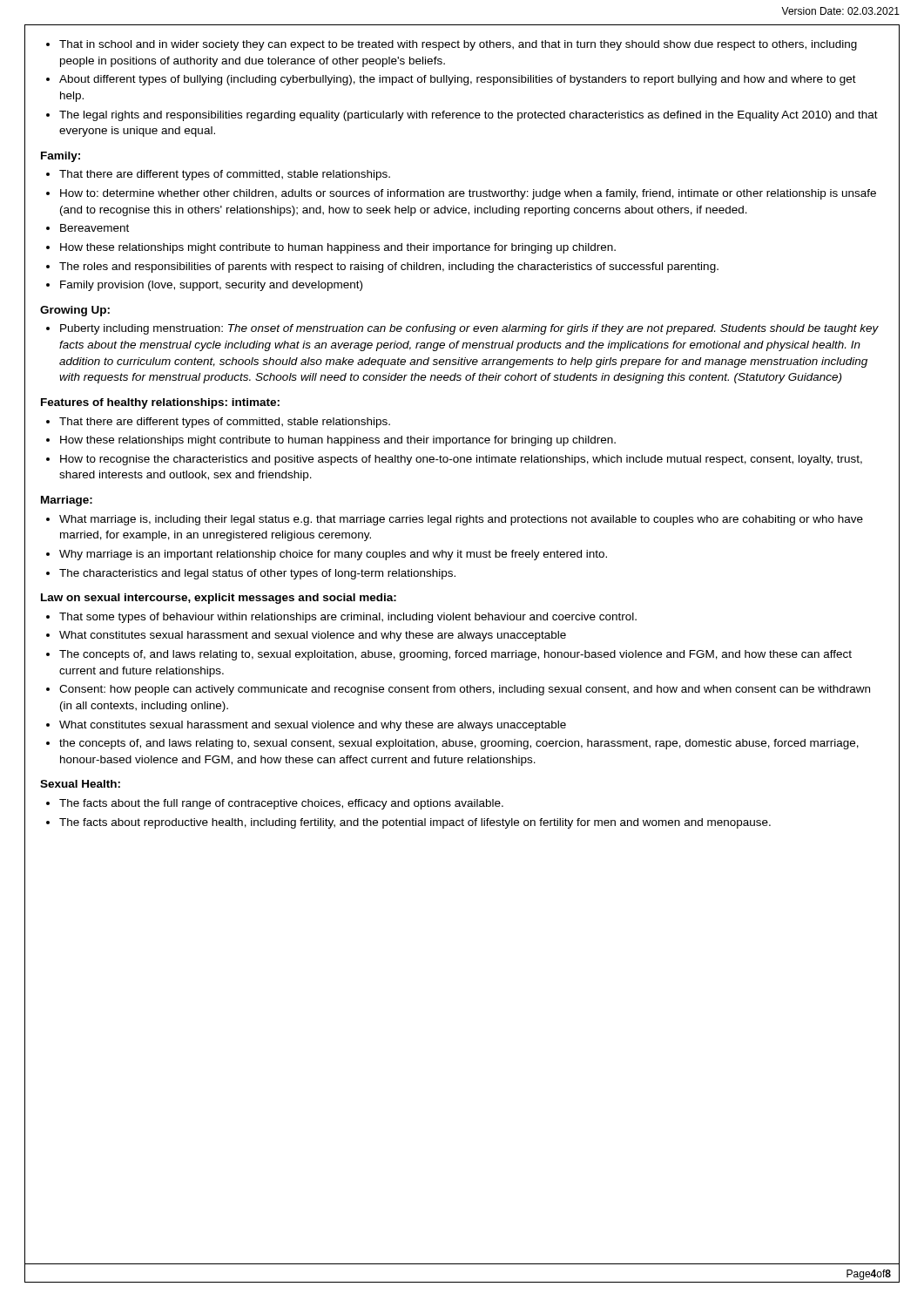
Task: Locate the block starting "the concepts of, and laws"
Action: (459, 751)
